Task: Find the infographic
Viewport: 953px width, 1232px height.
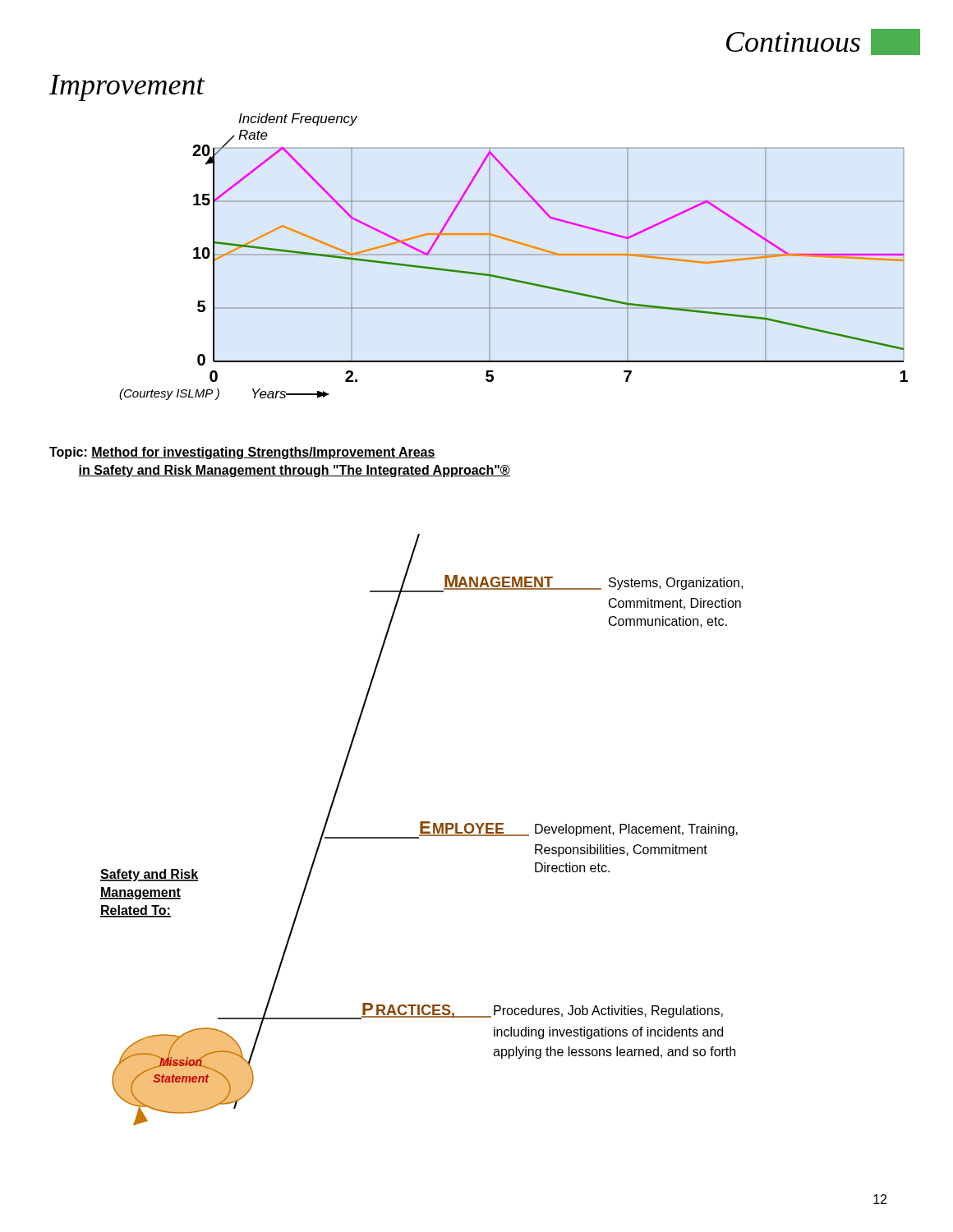Action: (x=485, y=842)
